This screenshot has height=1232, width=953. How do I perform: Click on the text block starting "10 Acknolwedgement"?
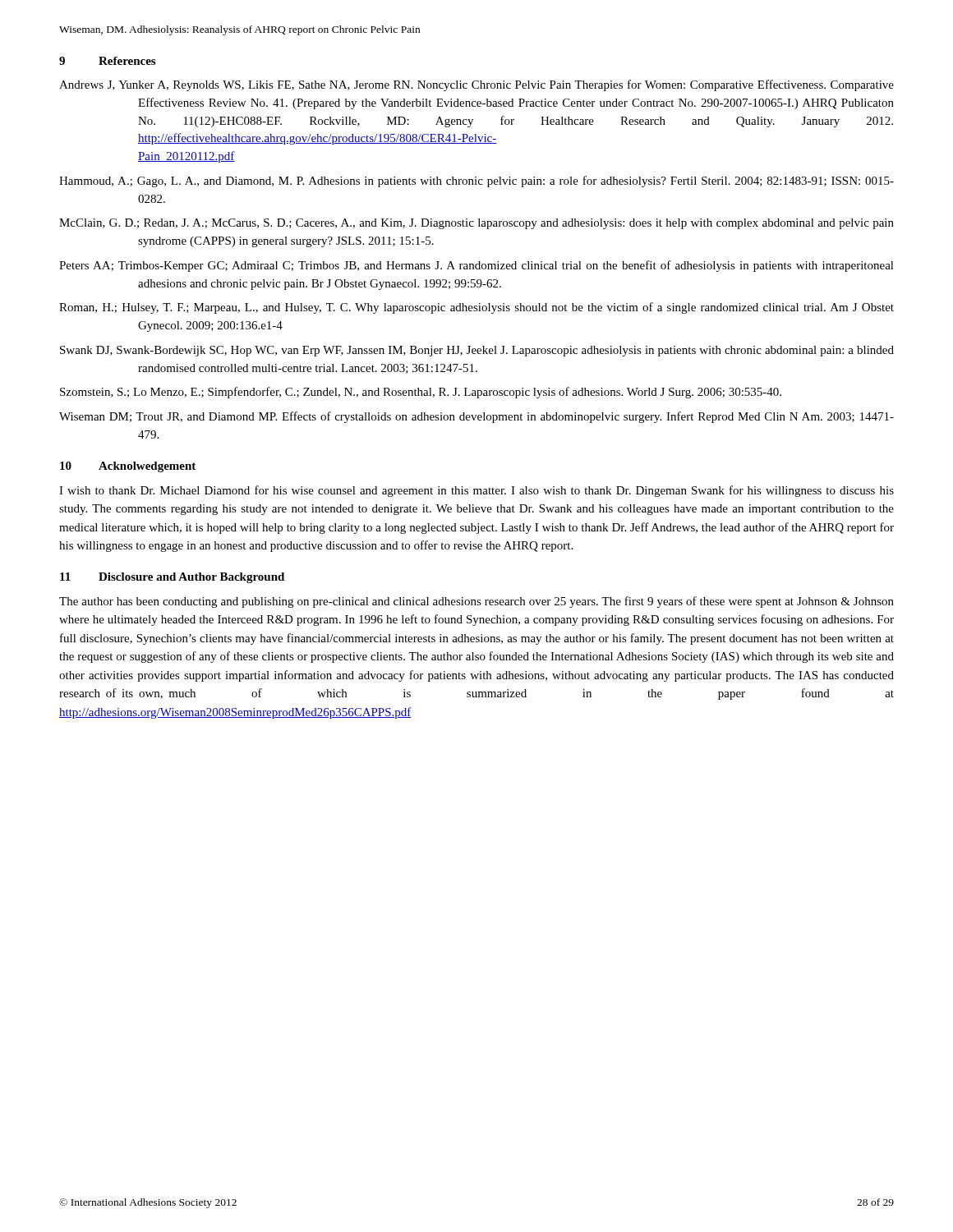tap(128, 467)
